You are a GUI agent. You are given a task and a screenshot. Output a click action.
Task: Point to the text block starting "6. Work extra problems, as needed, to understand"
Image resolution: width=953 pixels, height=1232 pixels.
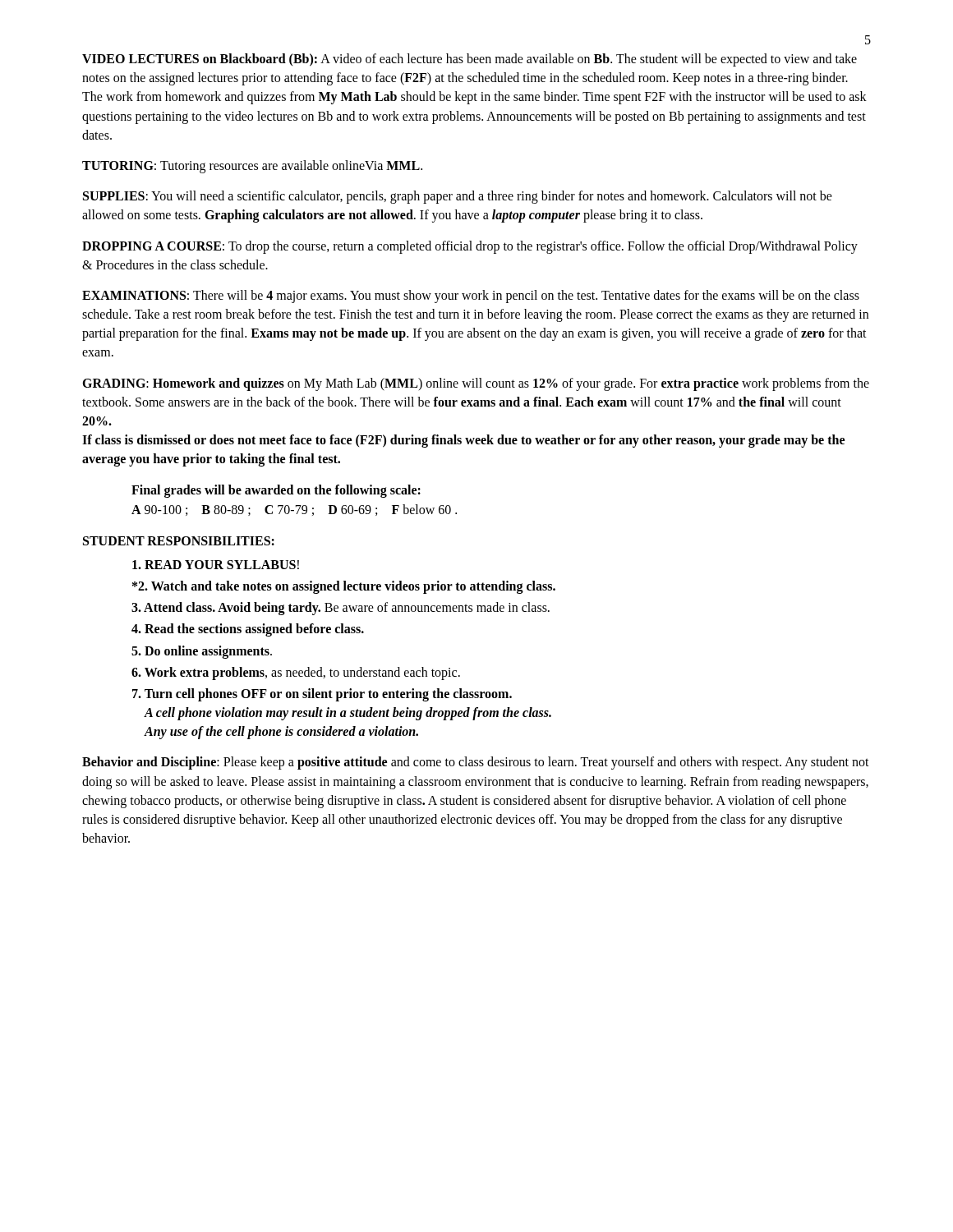point(296,672)
